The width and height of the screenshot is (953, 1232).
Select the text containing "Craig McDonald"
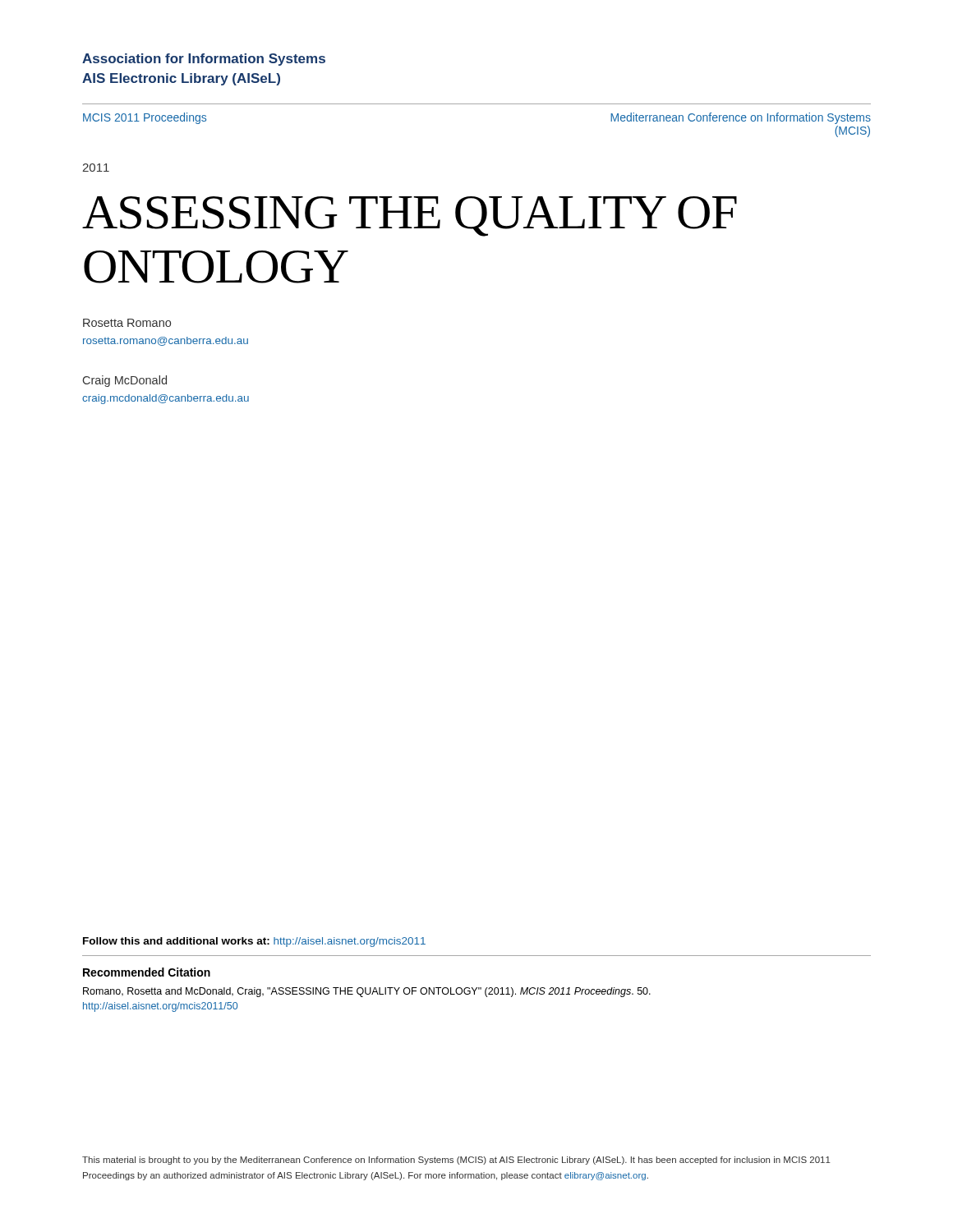point(125,380)
